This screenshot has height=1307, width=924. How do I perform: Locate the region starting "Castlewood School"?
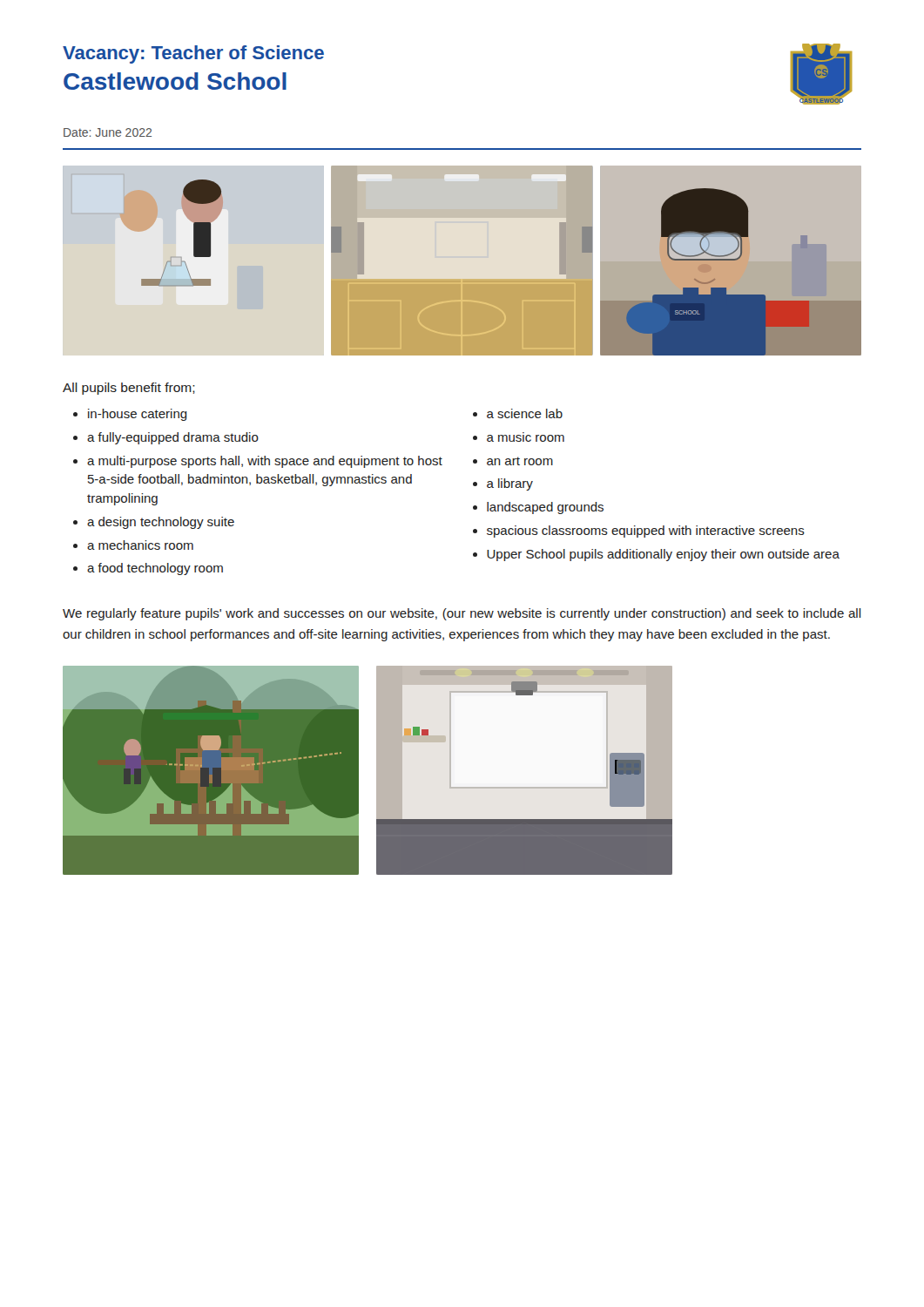point(175,81)
